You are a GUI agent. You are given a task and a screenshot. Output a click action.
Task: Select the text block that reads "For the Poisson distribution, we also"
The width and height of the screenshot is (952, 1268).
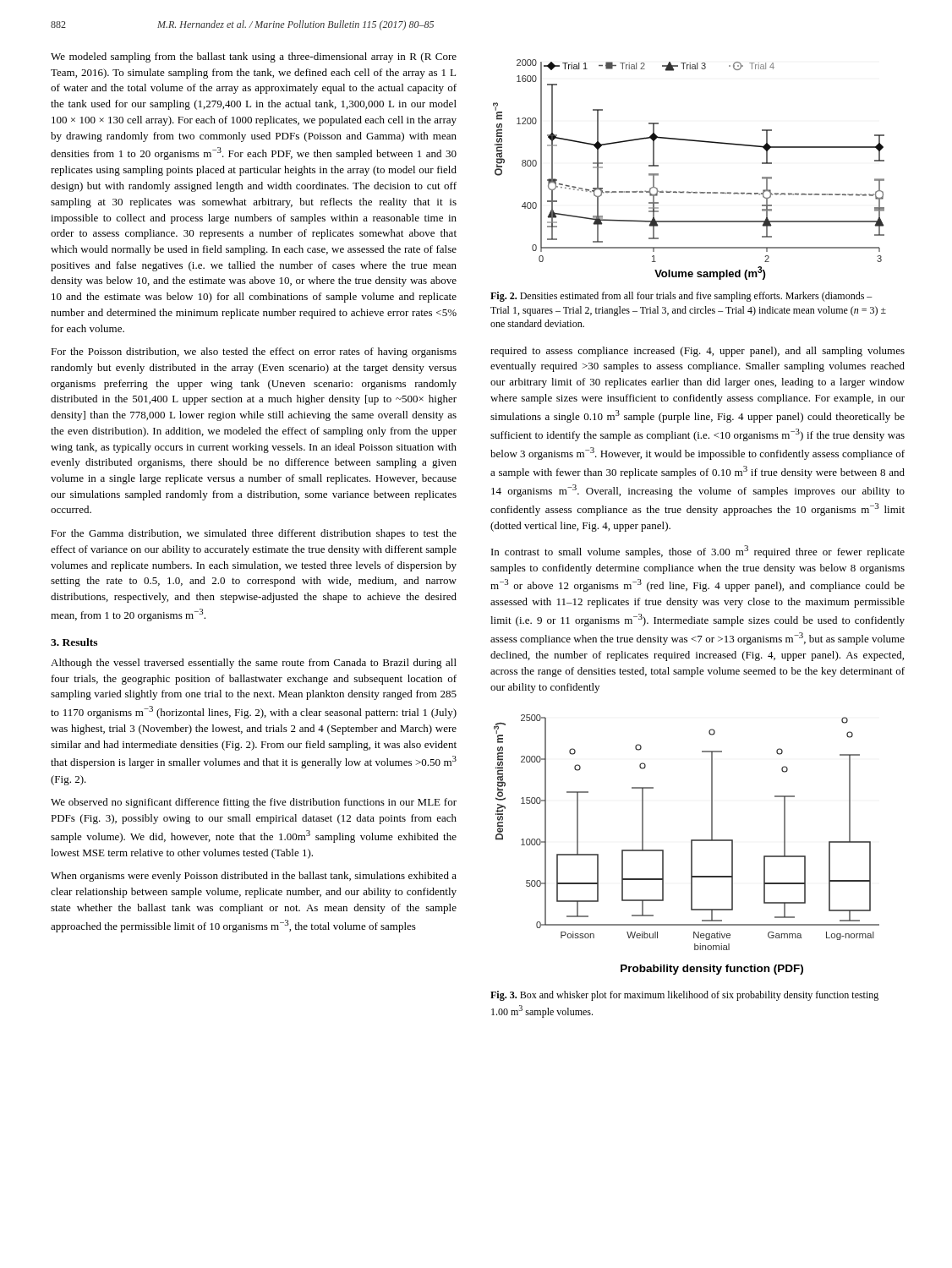(254, 431)
